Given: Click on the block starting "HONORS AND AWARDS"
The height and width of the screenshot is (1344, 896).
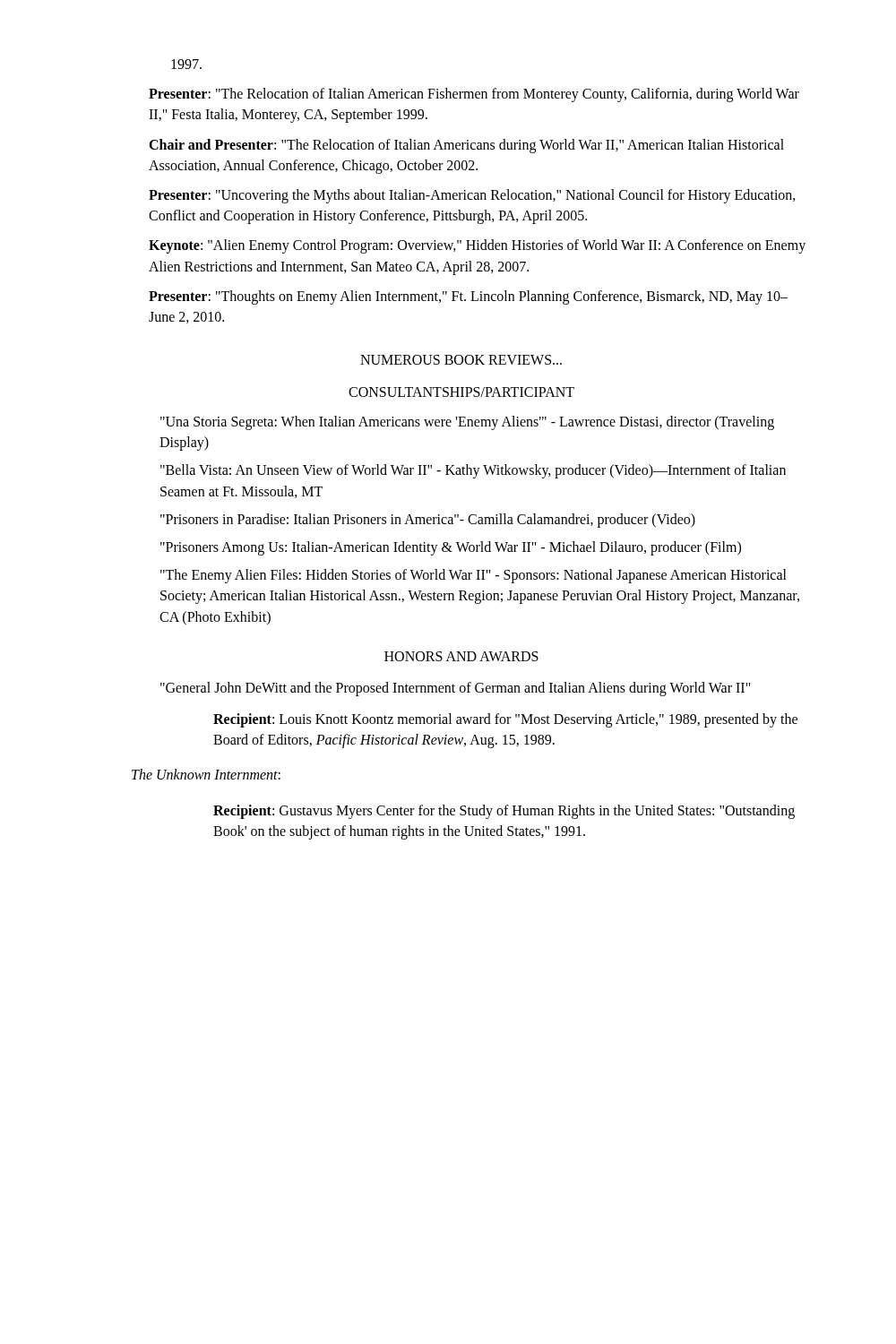Looking at the screenshot, I should tap(461, 656).
